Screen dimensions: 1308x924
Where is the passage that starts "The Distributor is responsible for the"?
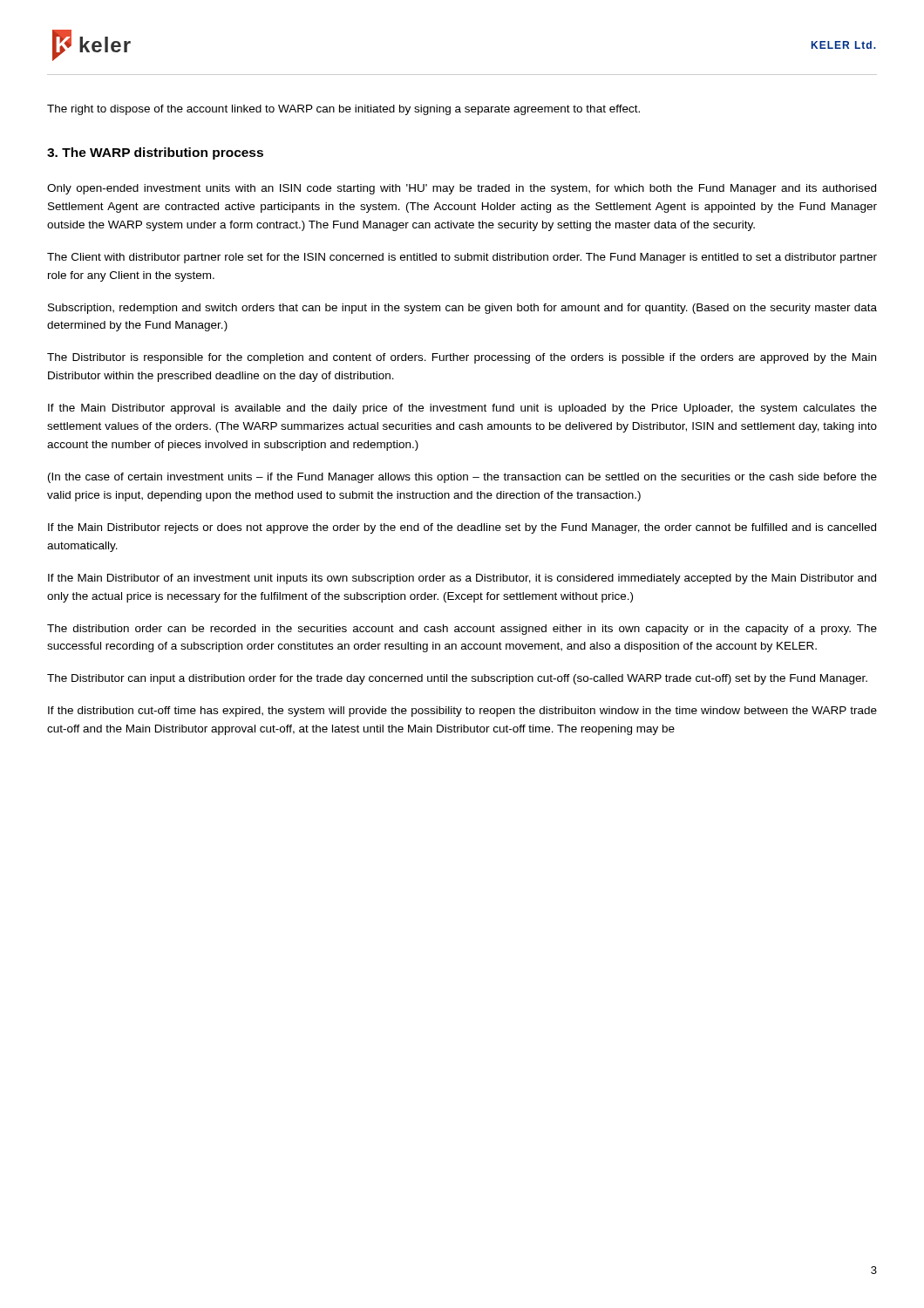[x=462, y=367]
